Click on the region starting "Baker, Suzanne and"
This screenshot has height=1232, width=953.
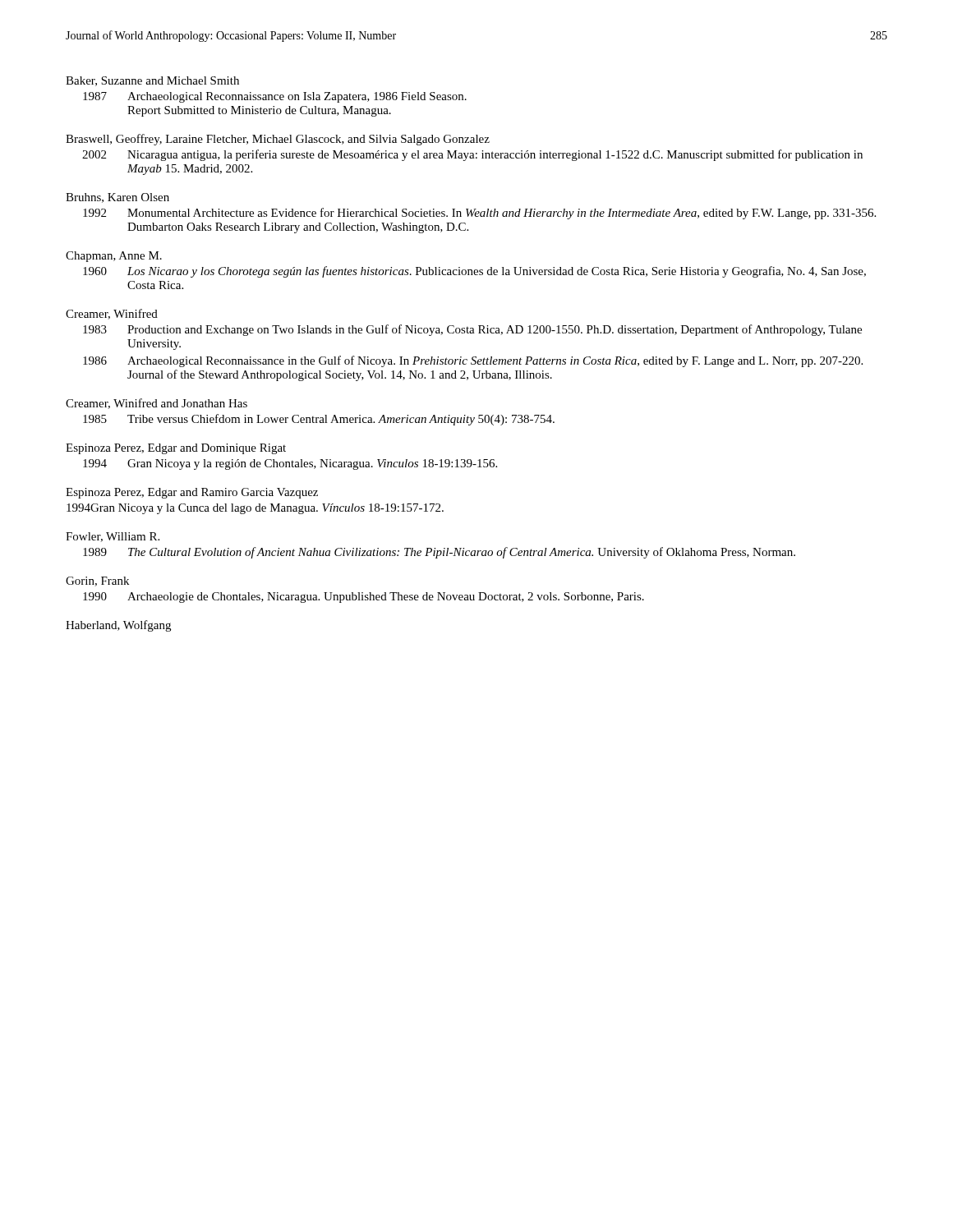point(476,96)
